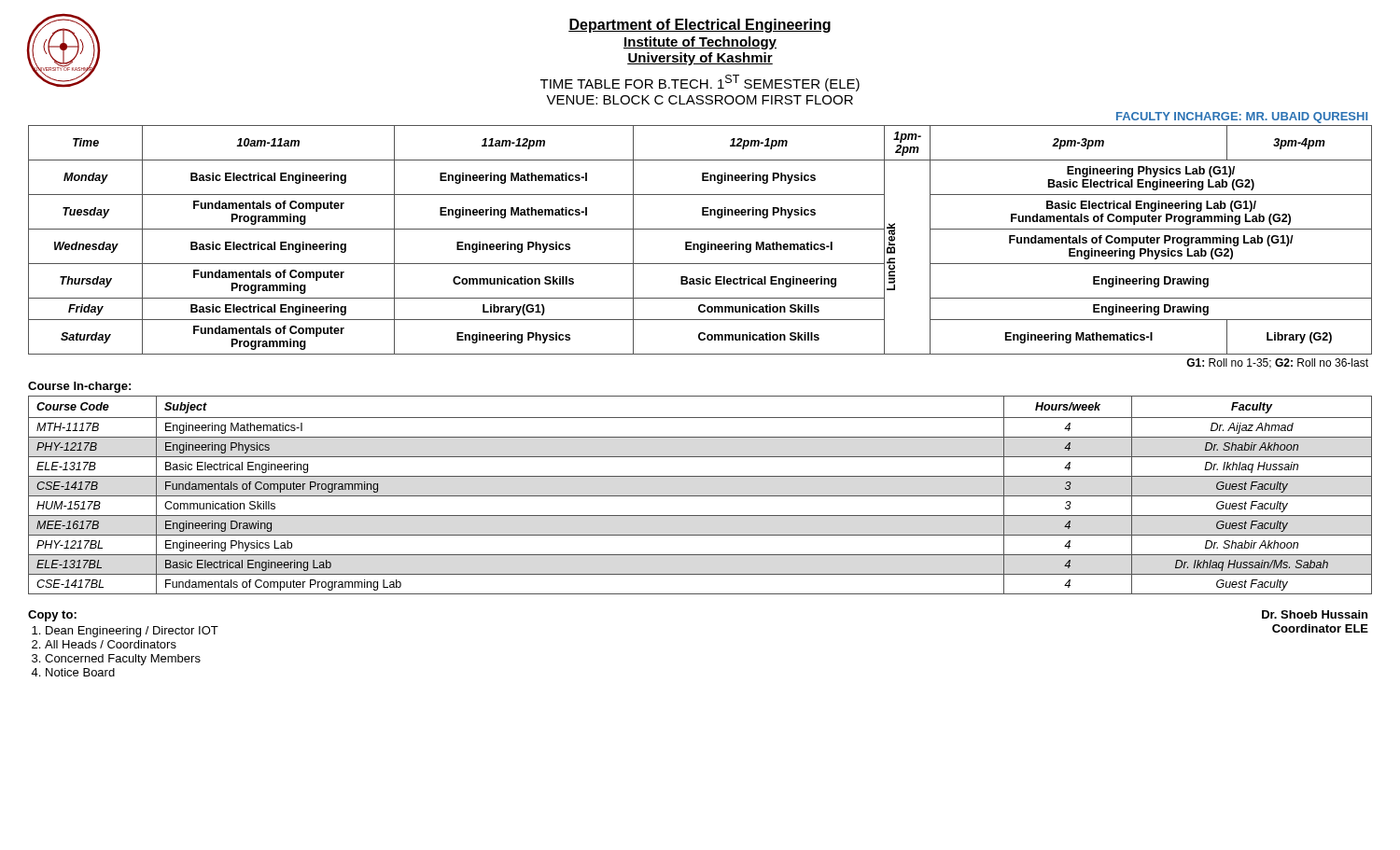Where does it say "Course In-charge:"?

[80, 386]
